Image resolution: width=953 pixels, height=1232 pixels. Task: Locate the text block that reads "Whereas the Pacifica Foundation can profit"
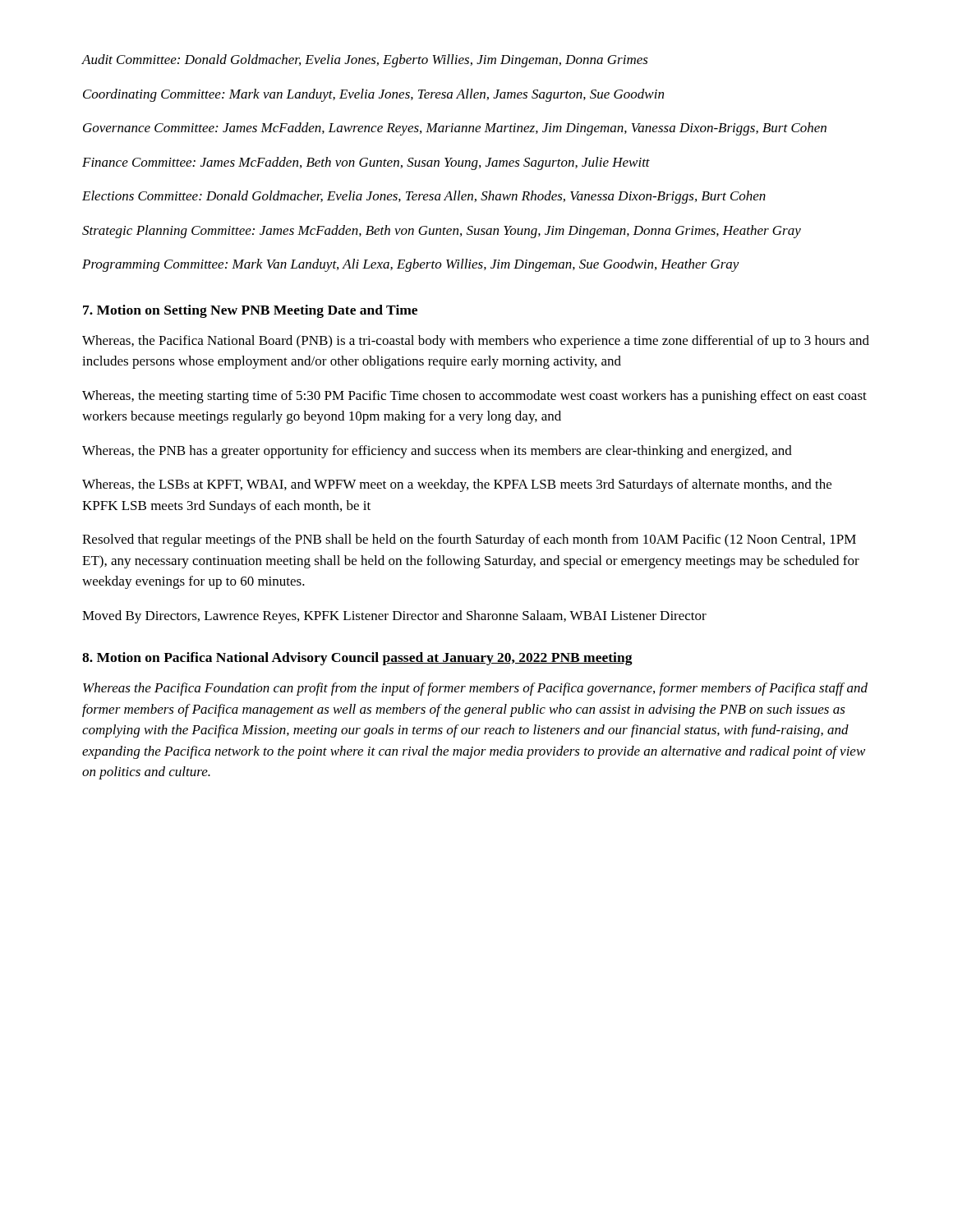tap(475, 730)
